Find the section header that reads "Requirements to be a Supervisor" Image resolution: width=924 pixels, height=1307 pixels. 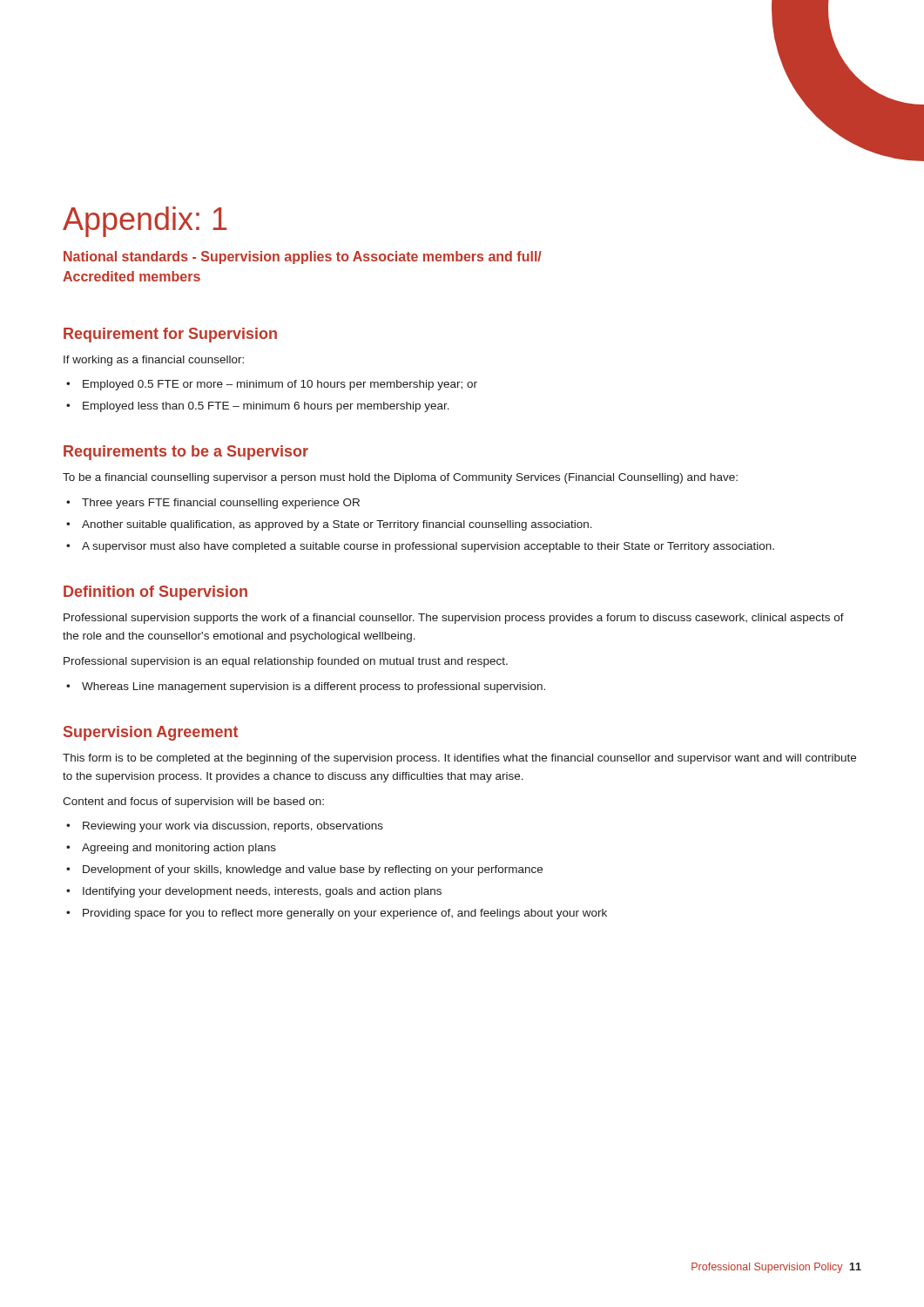tap(186, 452)
